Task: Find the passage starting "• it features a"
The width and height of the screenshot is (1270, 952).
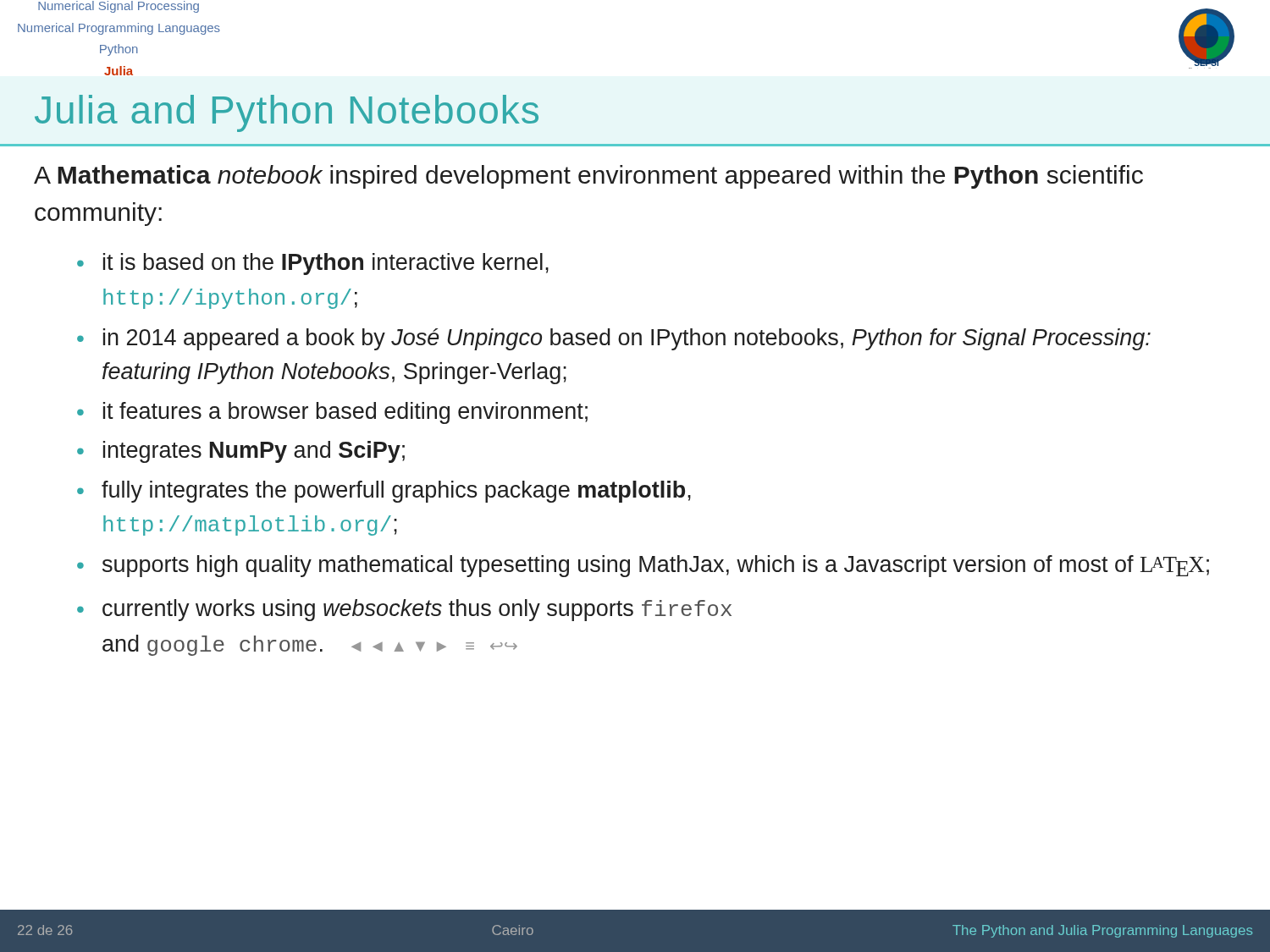Action: pyautogui.click(x=333, y=411)
